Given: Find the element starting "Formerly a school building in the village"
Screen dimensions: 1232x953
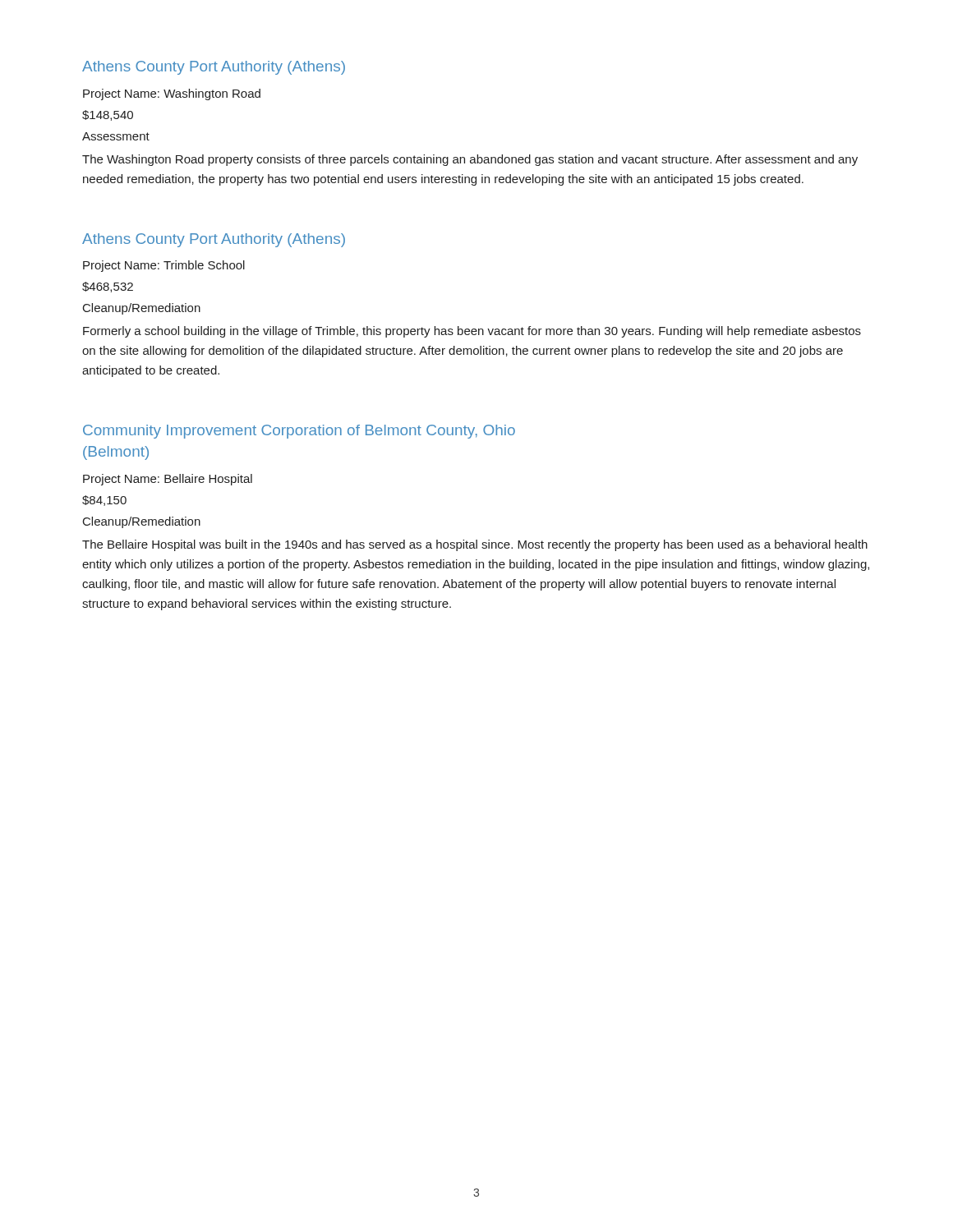Looking at the screenshot, I should (x=472, y=351).
